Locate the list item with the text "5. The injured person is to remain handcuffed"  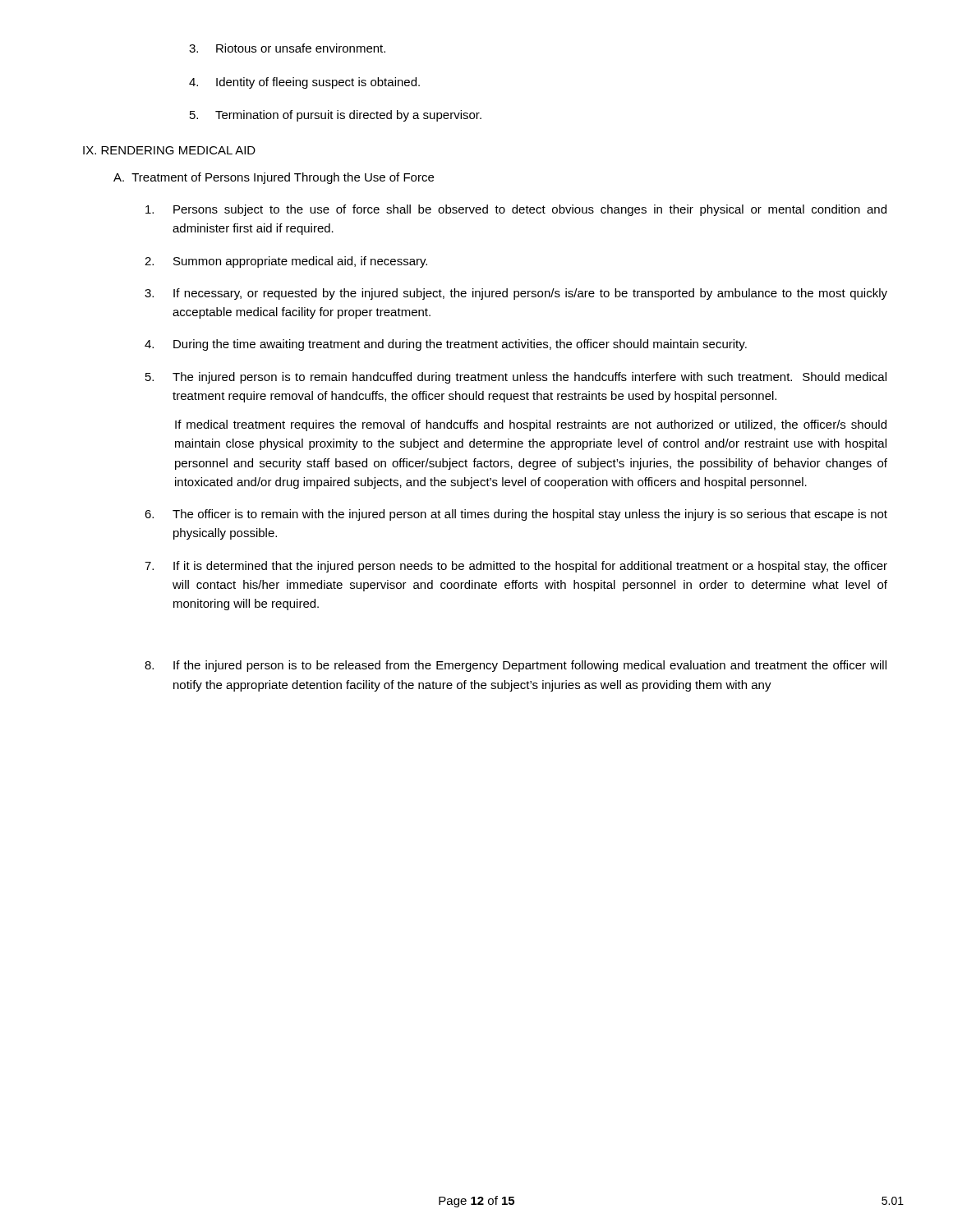point(516,386)
